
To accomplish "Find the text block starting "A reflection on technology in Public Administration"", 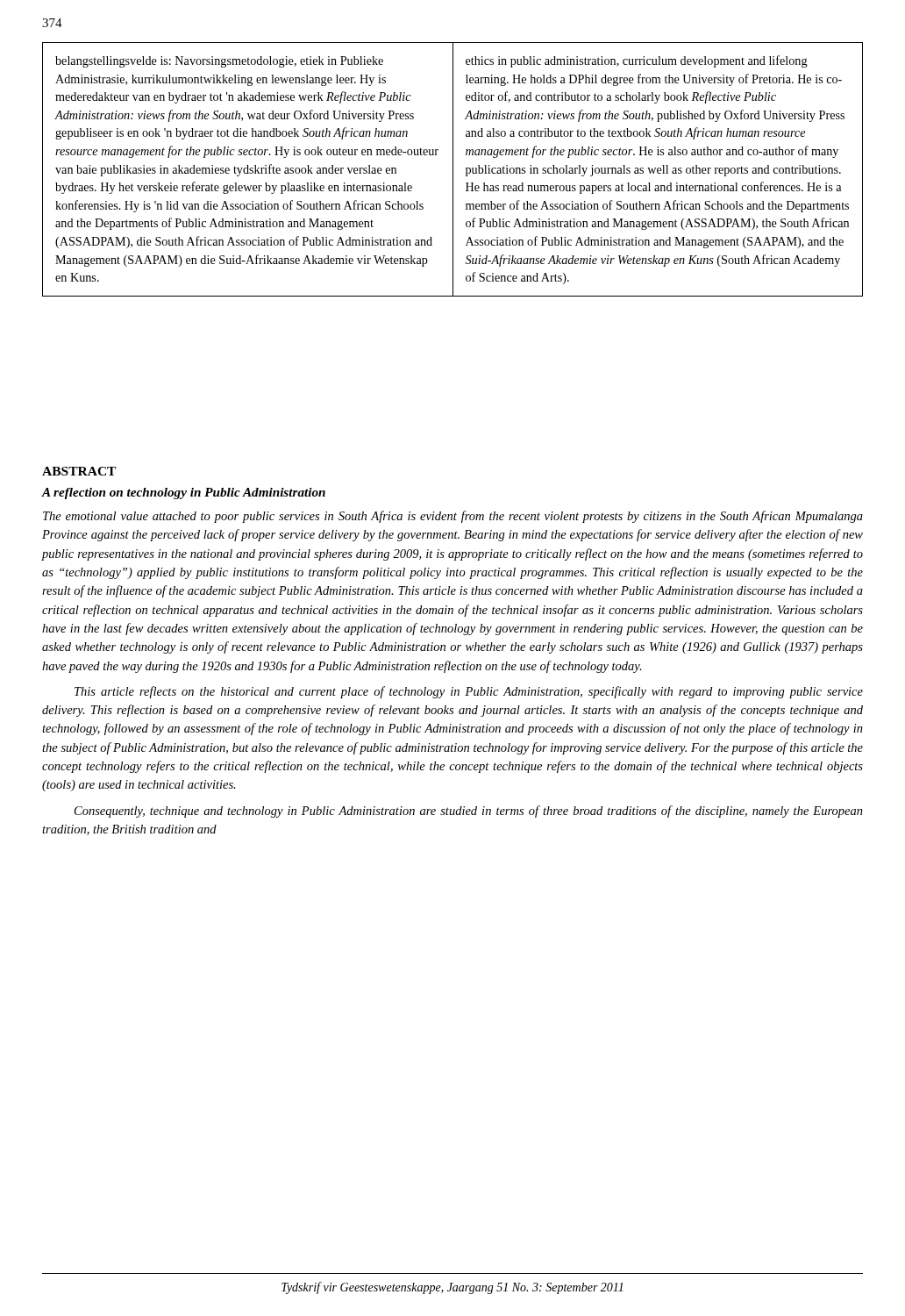I will [x=184, y=492].
